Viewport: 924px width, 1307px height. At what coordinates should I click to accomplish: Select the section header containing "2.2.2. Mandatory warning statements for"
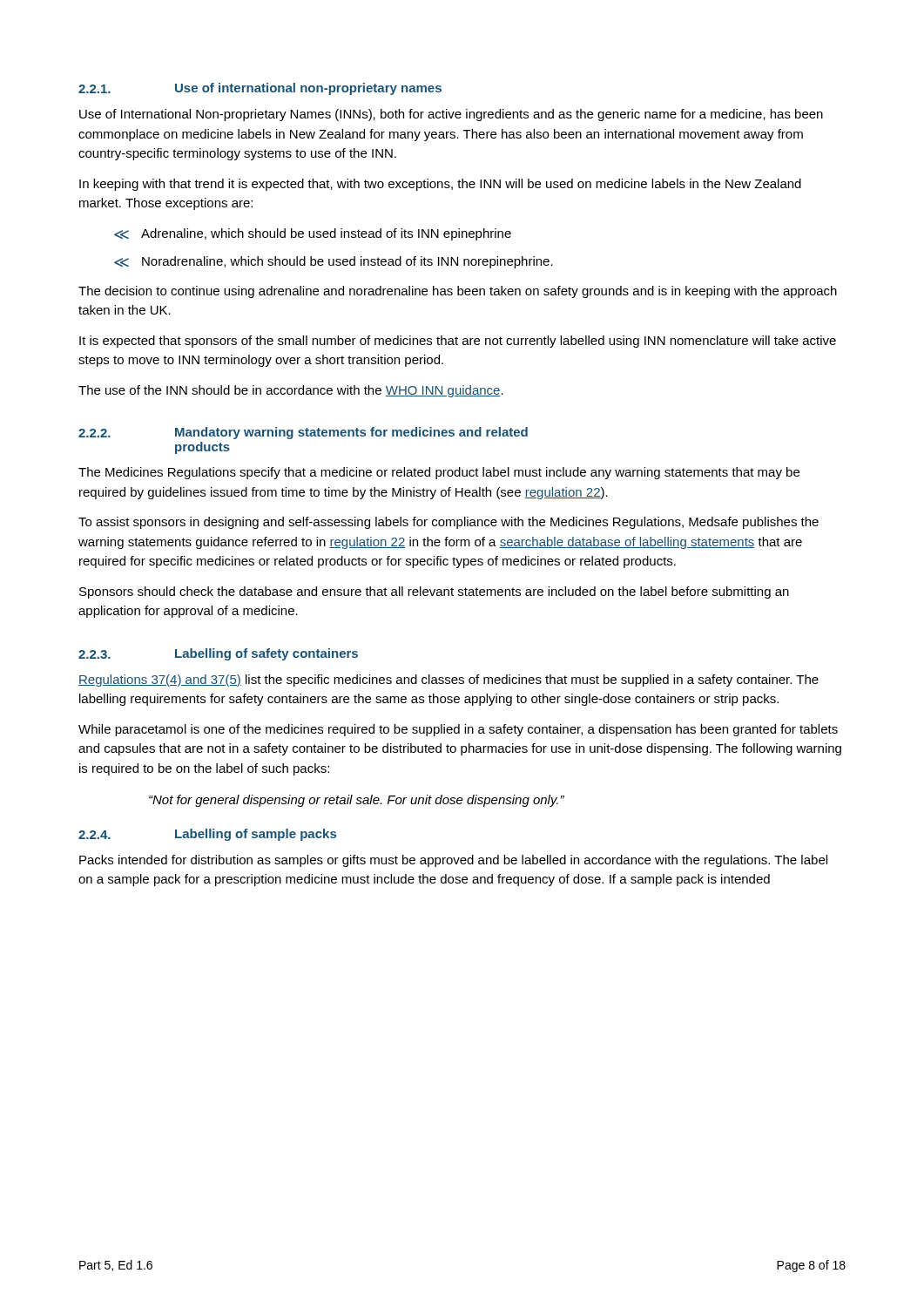tap(303, 439)
